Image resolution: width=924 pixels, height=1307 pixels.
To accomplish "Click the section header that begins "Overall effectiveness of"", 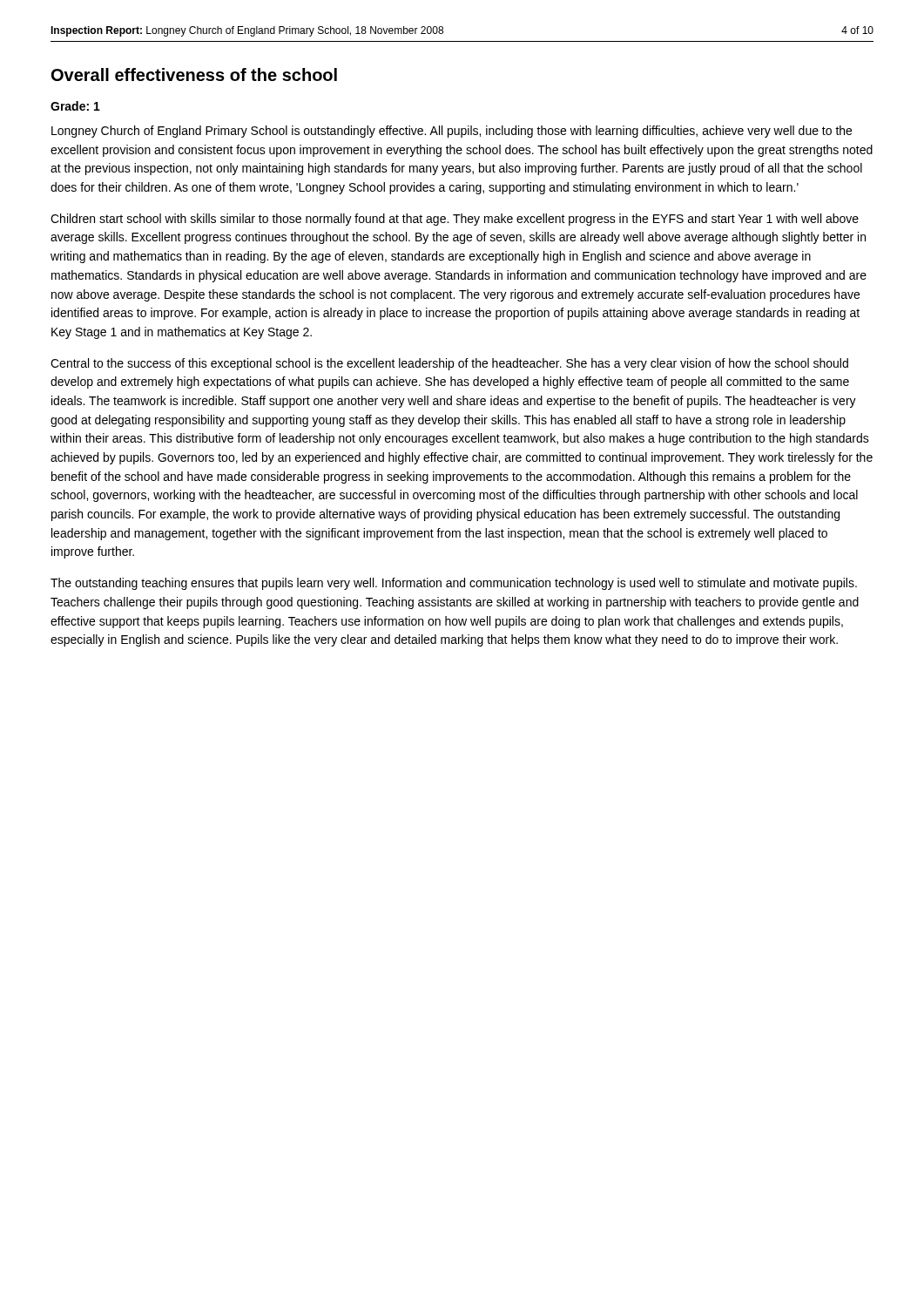I will click(x=194, y=75).
